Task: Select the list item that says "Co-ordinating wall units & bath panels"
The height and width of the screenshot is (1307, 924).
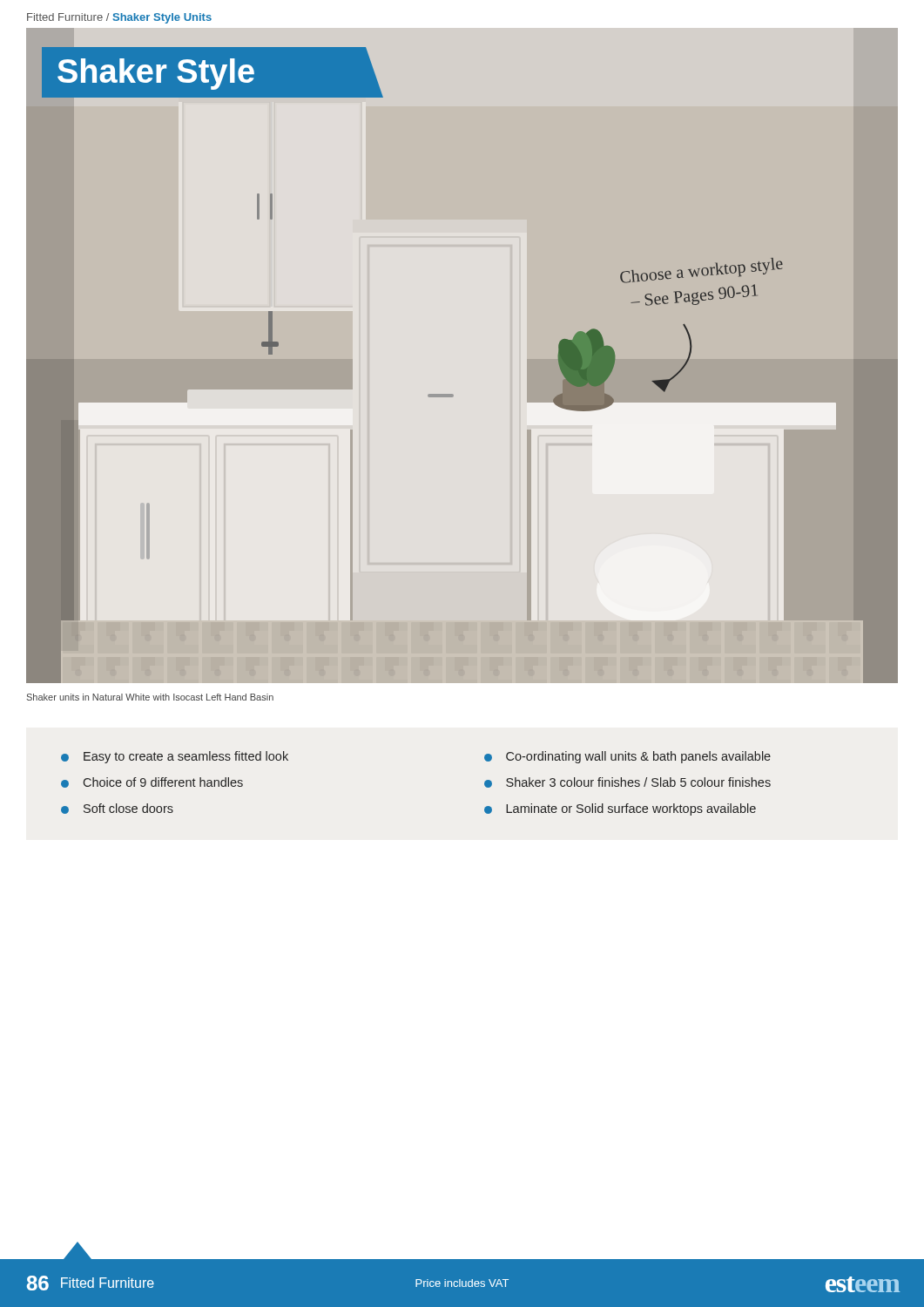Action: click(627, 756)
